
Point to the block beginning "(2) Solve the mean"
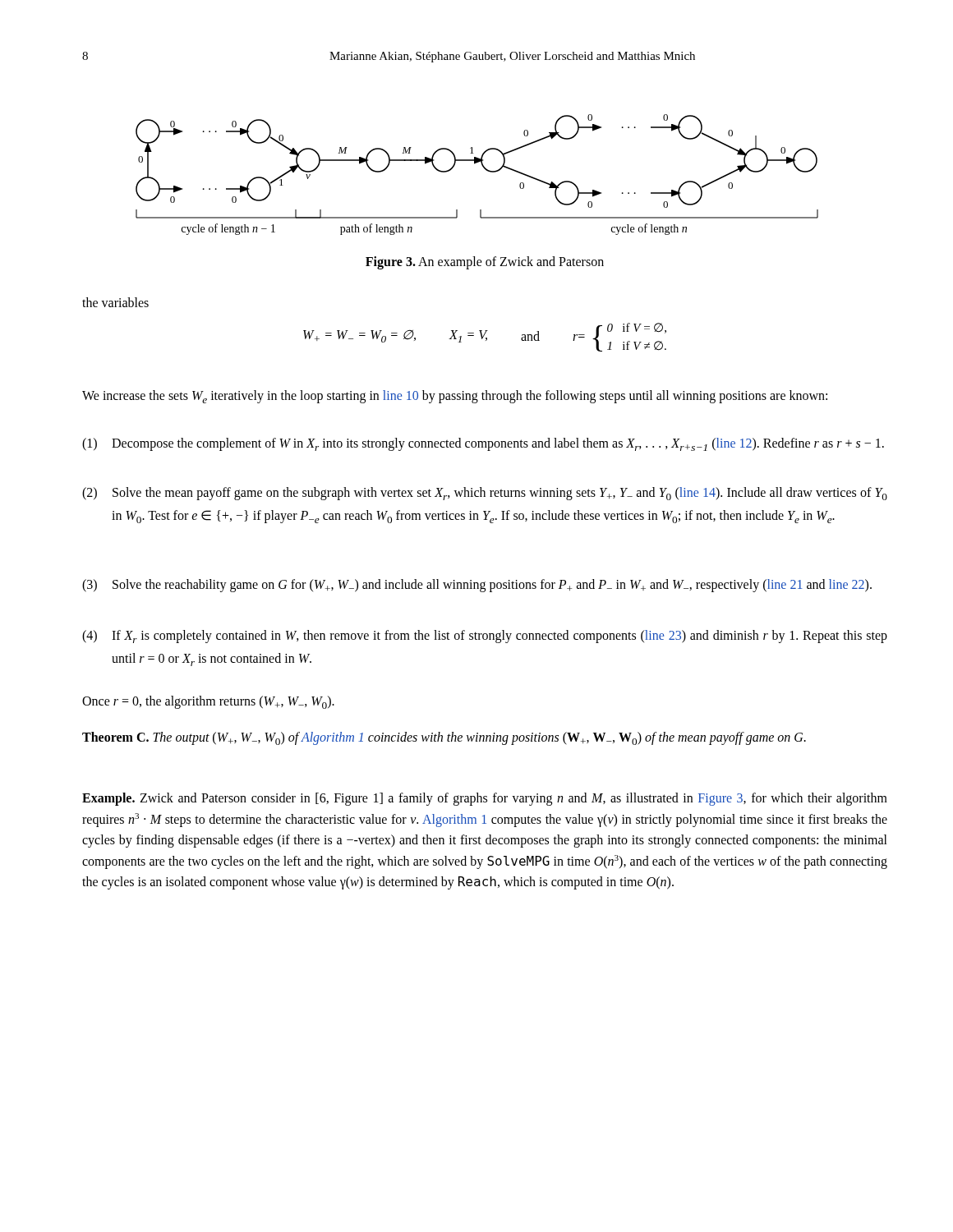(485, 506)
